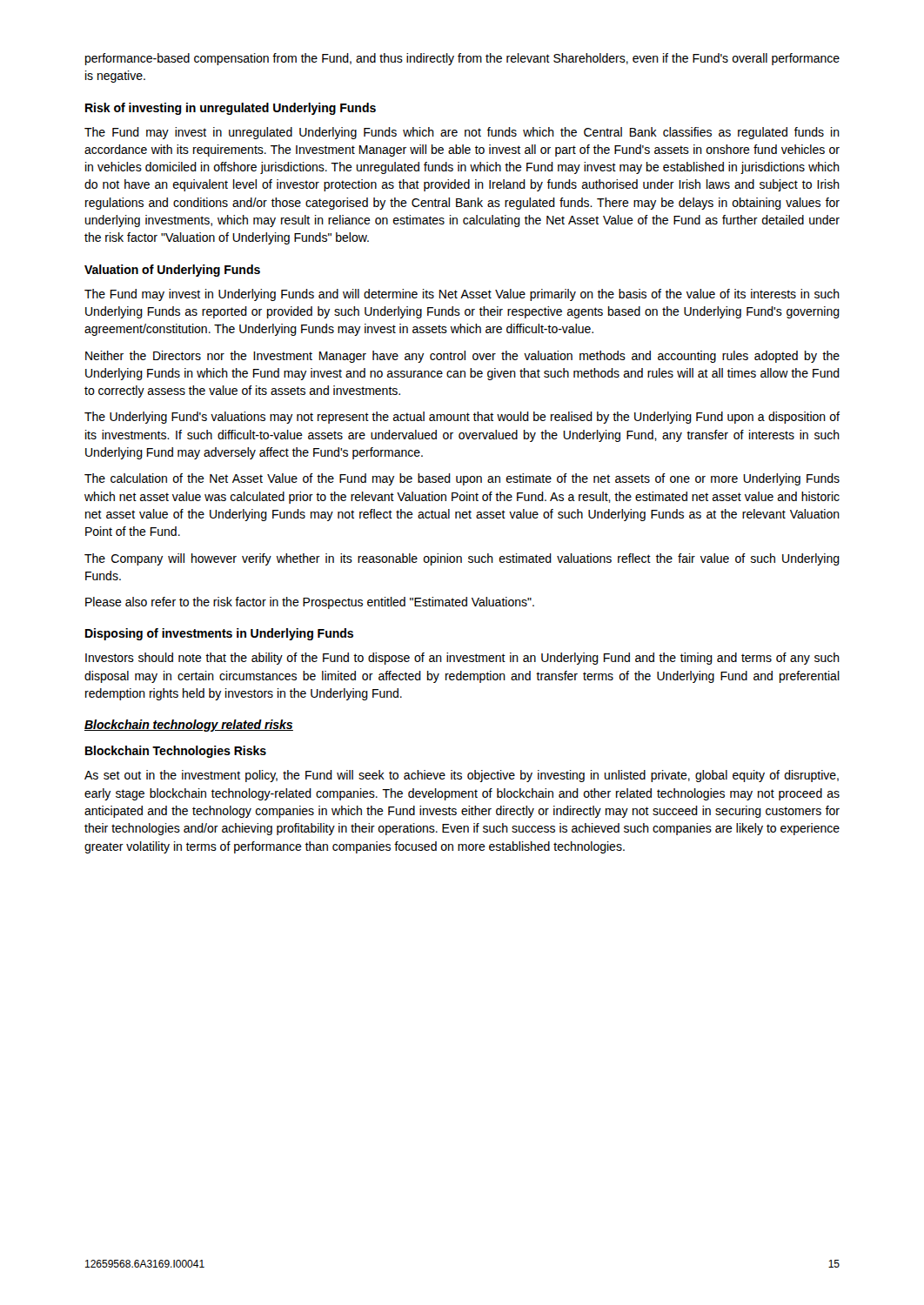Select the text block that reads "Please also refer to the risk factor in"
924x1305 pixels.
click(x=462, y=602)
